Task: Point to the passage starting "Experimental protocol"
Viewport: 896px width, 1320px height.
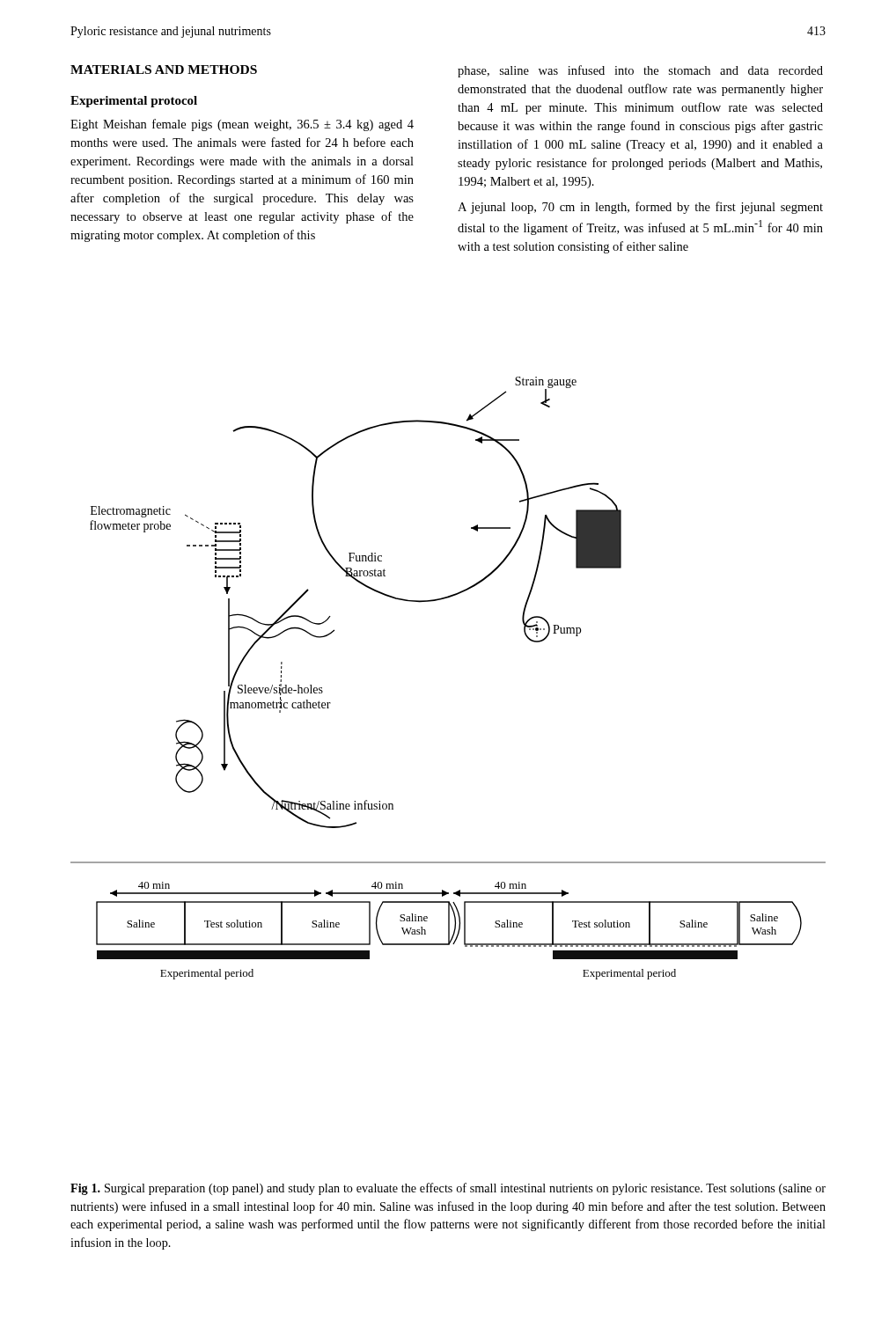Action: click(x=134, y=100)
